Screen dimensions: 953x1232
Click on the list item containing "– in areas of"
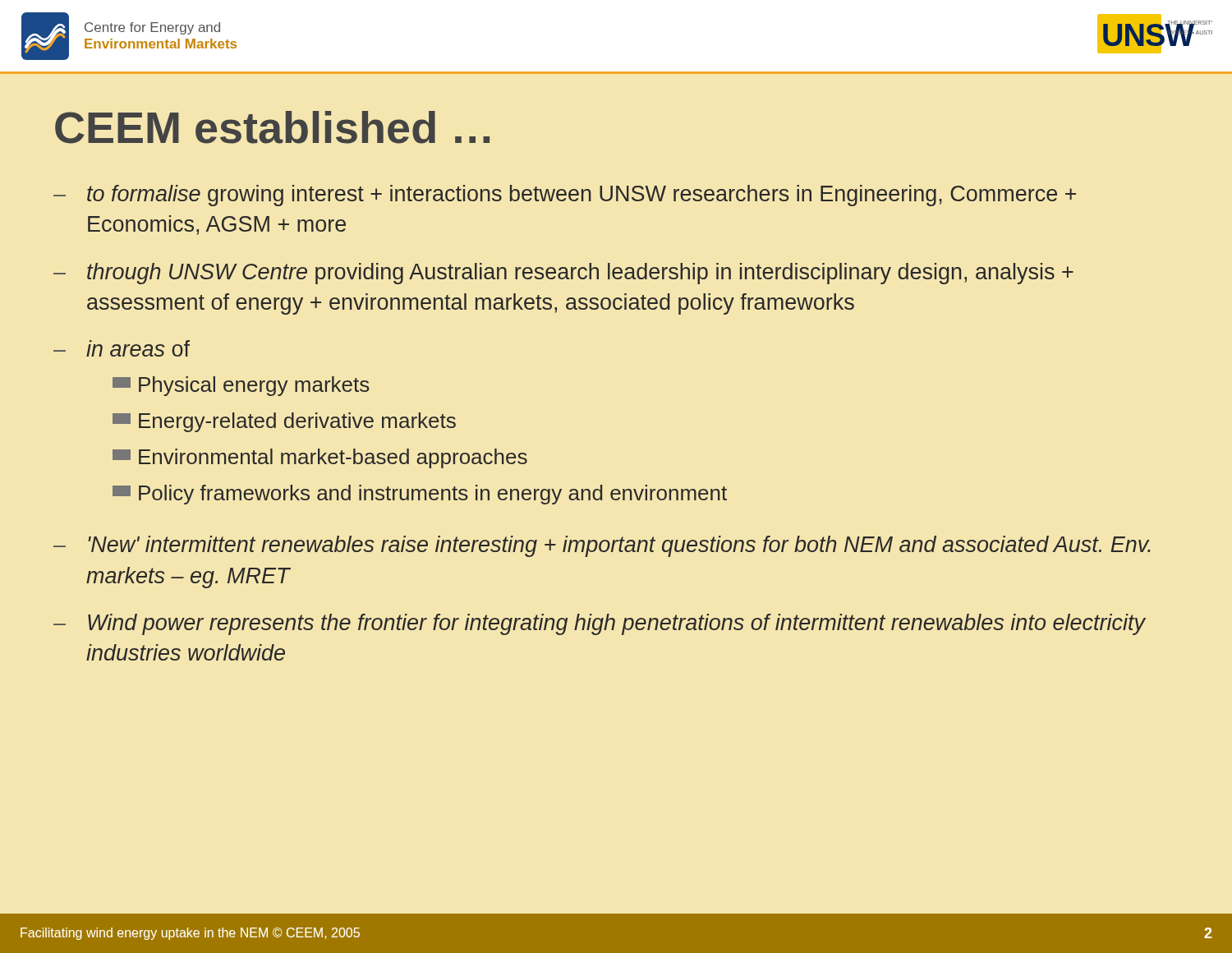coord(122,350)
